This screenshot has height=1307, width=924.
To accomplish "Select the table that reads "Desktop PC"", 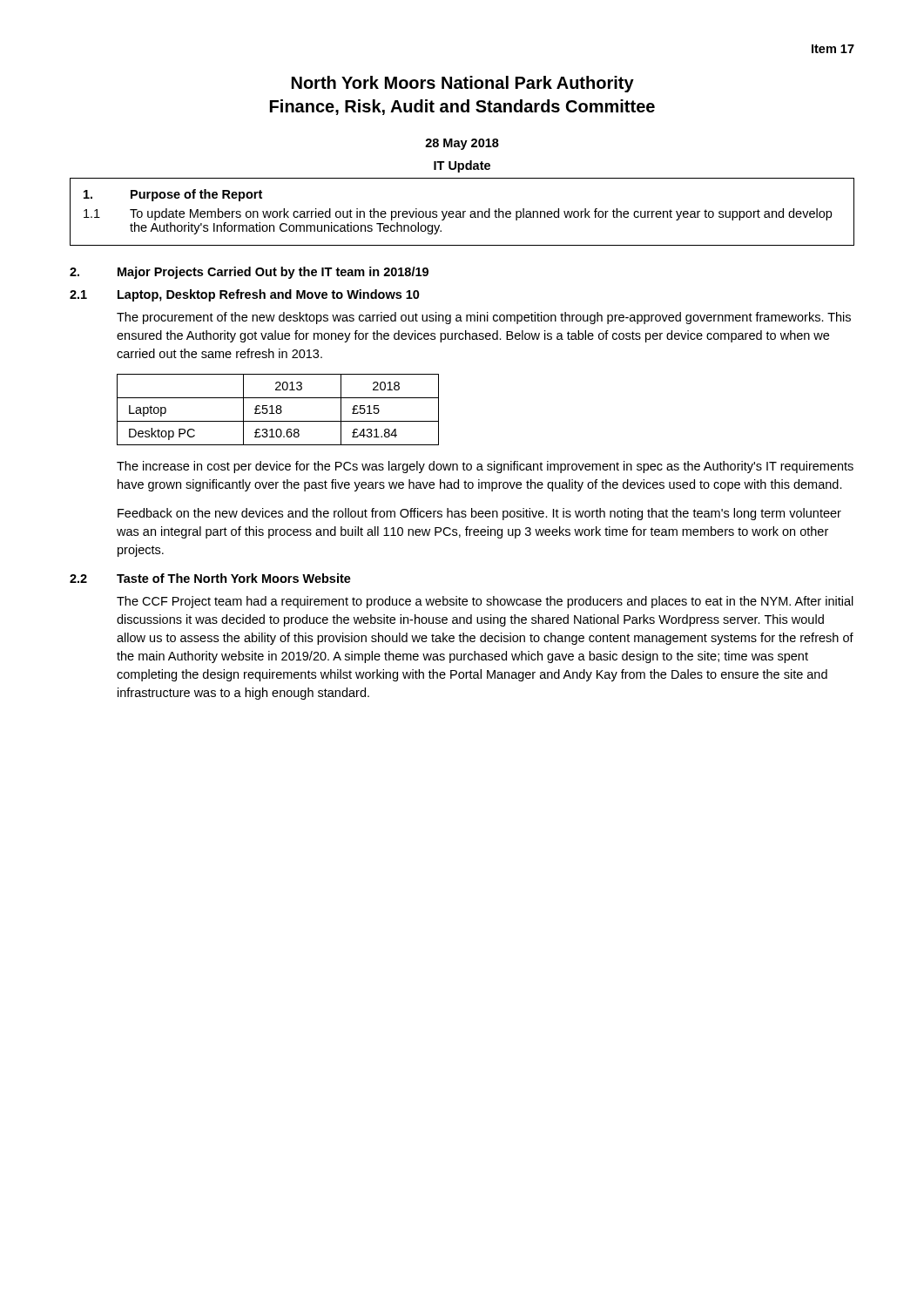I will point(462,410).
